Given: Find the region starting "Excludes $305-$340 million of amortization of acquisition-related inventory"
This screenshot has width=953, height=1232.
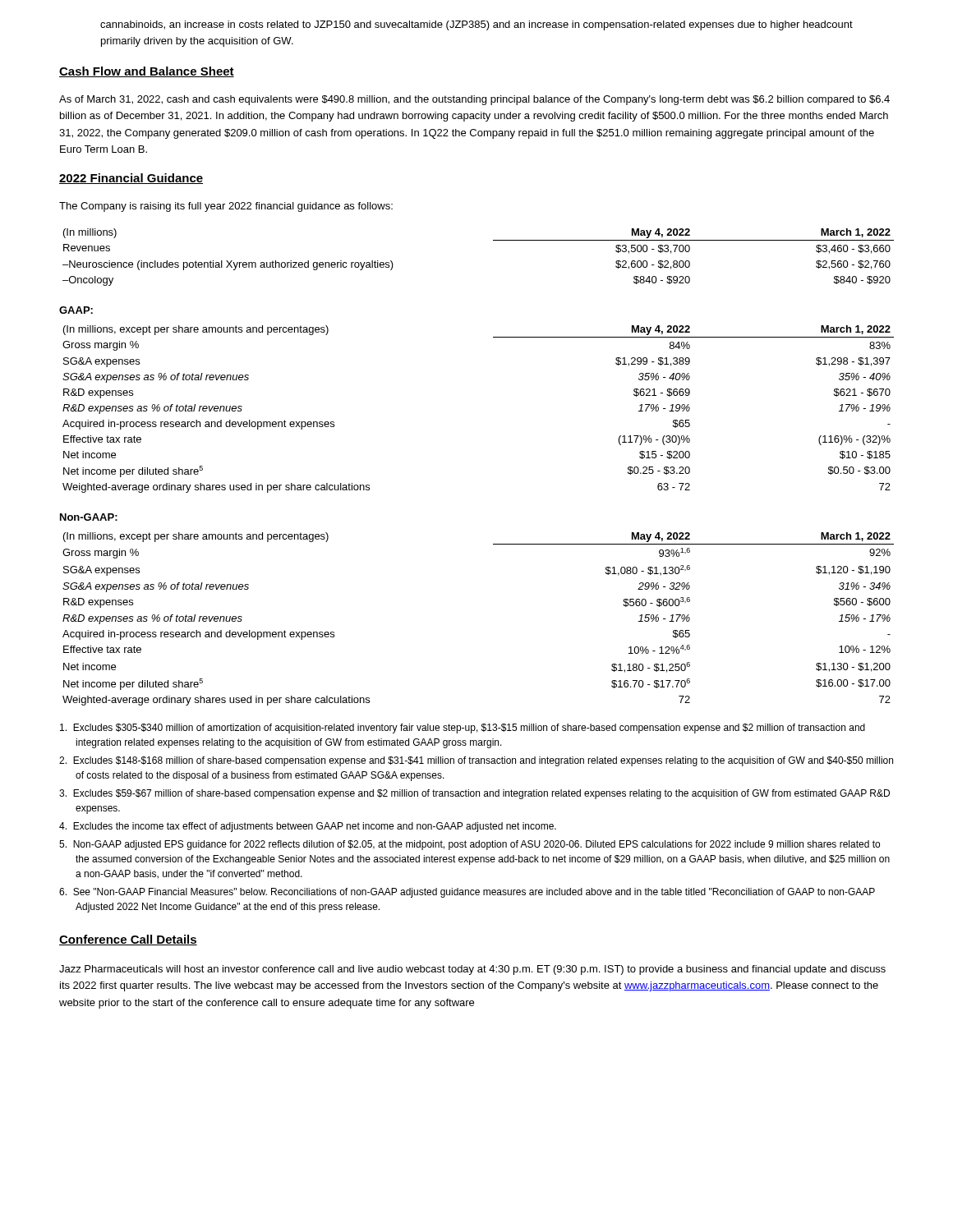Looking at the screenshot, I should 462,735.
